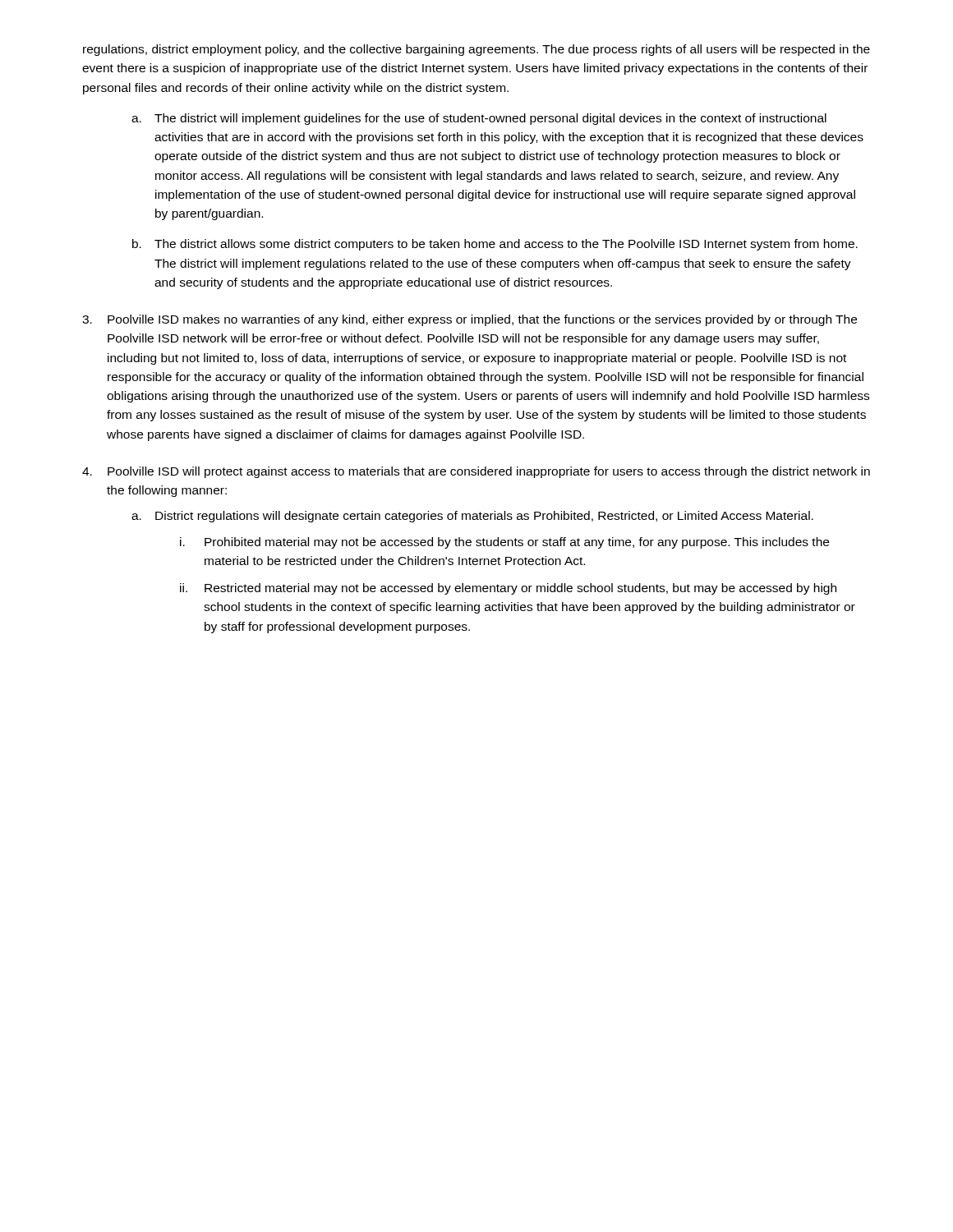Select the region starting "regulations, district employment policy, and the"
The height and width of the screenshot is (1232, 953).
click(476, 68)
